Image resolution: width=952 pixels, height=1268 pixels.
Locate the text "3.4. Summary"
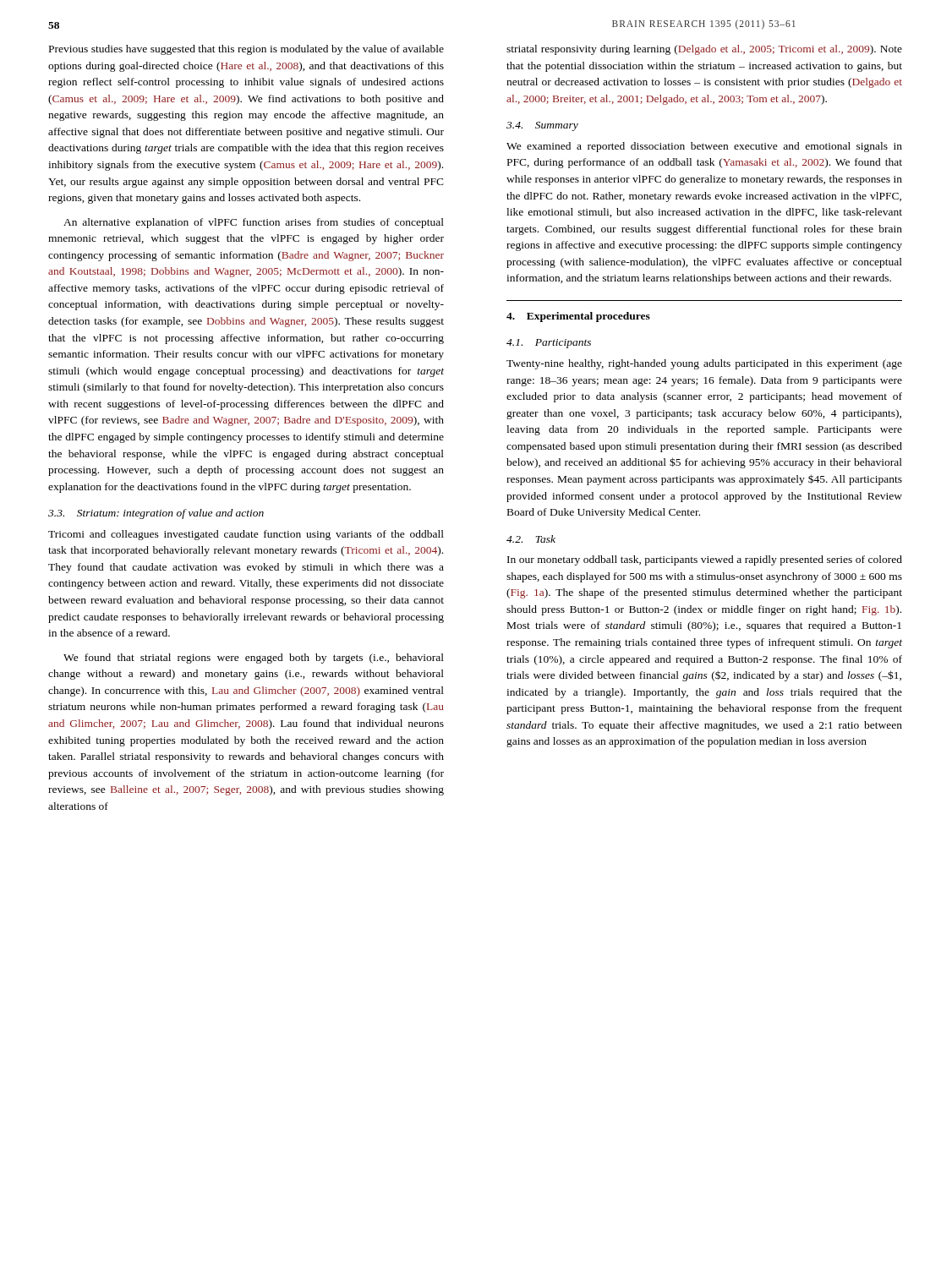tap(542, 125)
